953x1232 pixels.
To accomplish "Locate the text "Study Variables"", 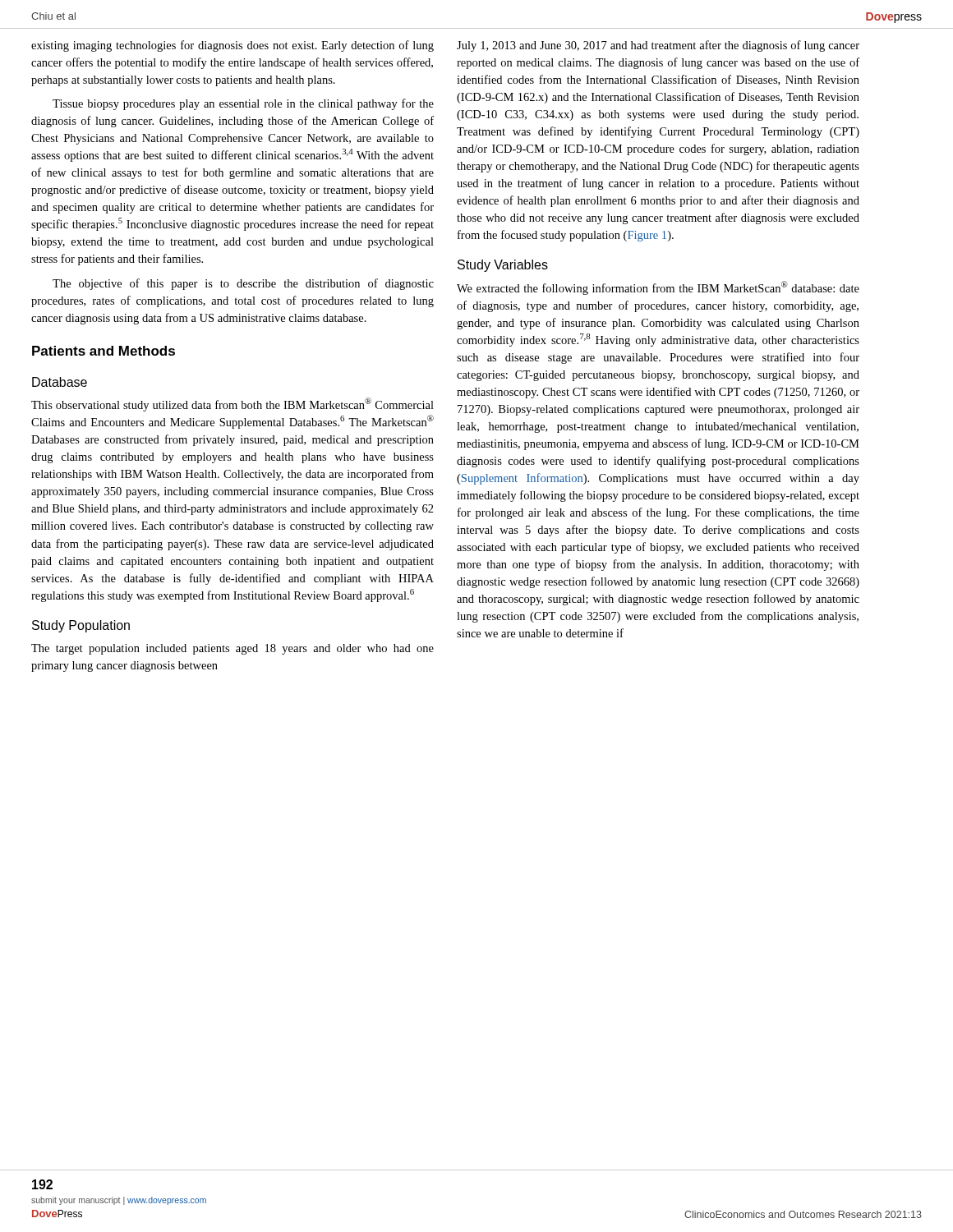I will coord(502,265).
